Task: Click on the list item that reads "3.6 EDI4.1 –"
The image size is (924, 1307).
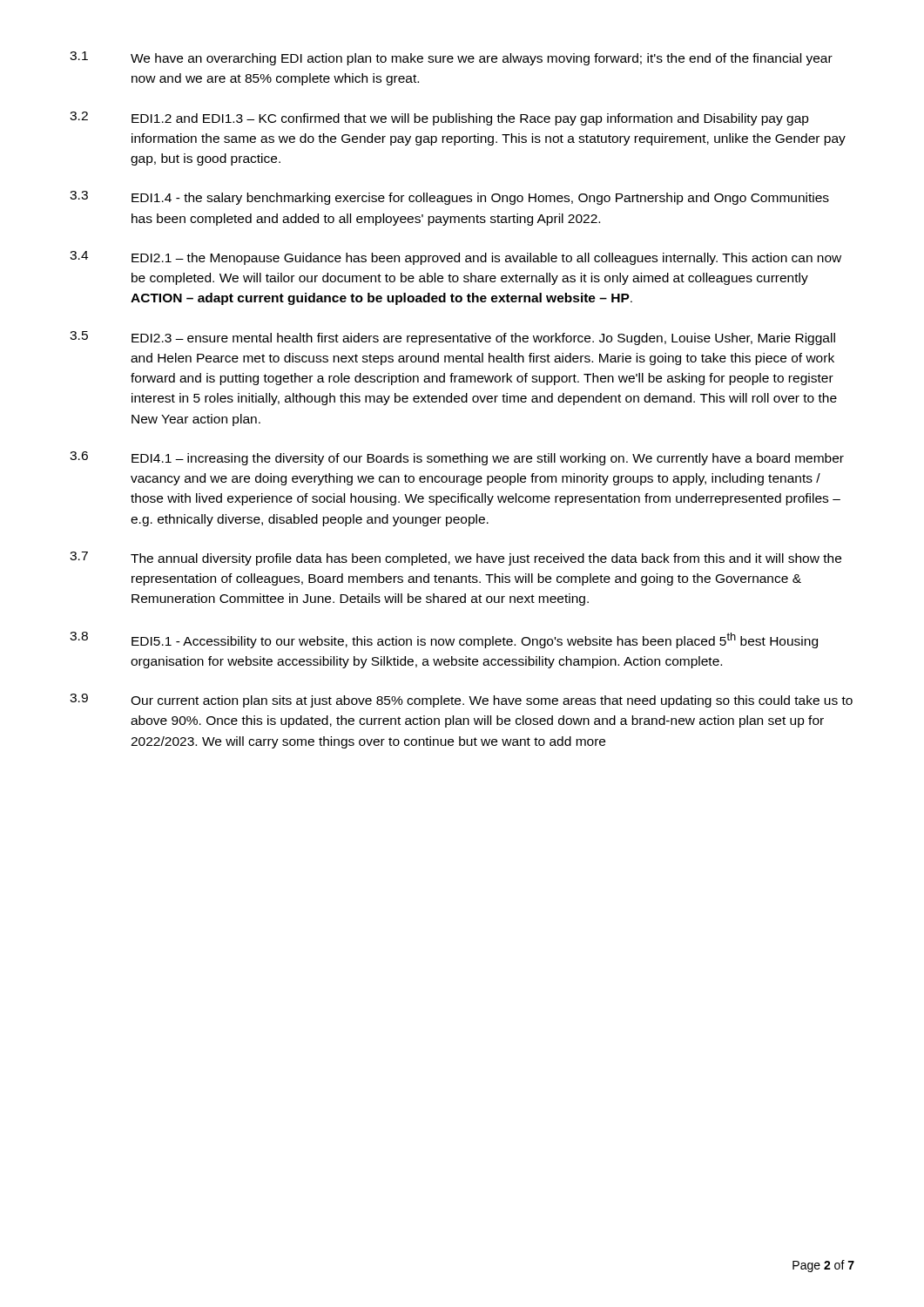Action: [462, 488]
